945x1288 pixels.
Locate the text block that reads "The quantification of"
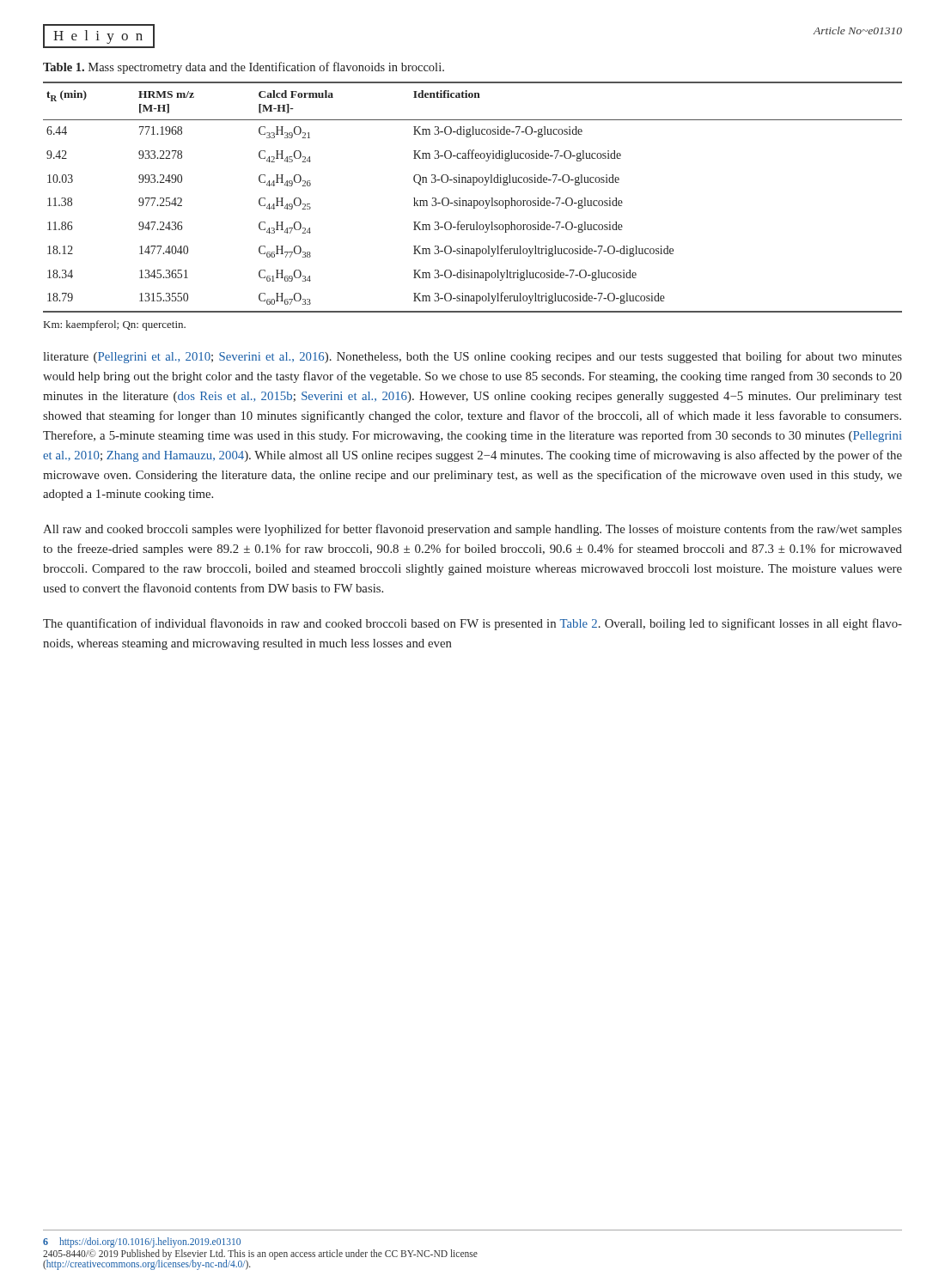tap(472, 633)
